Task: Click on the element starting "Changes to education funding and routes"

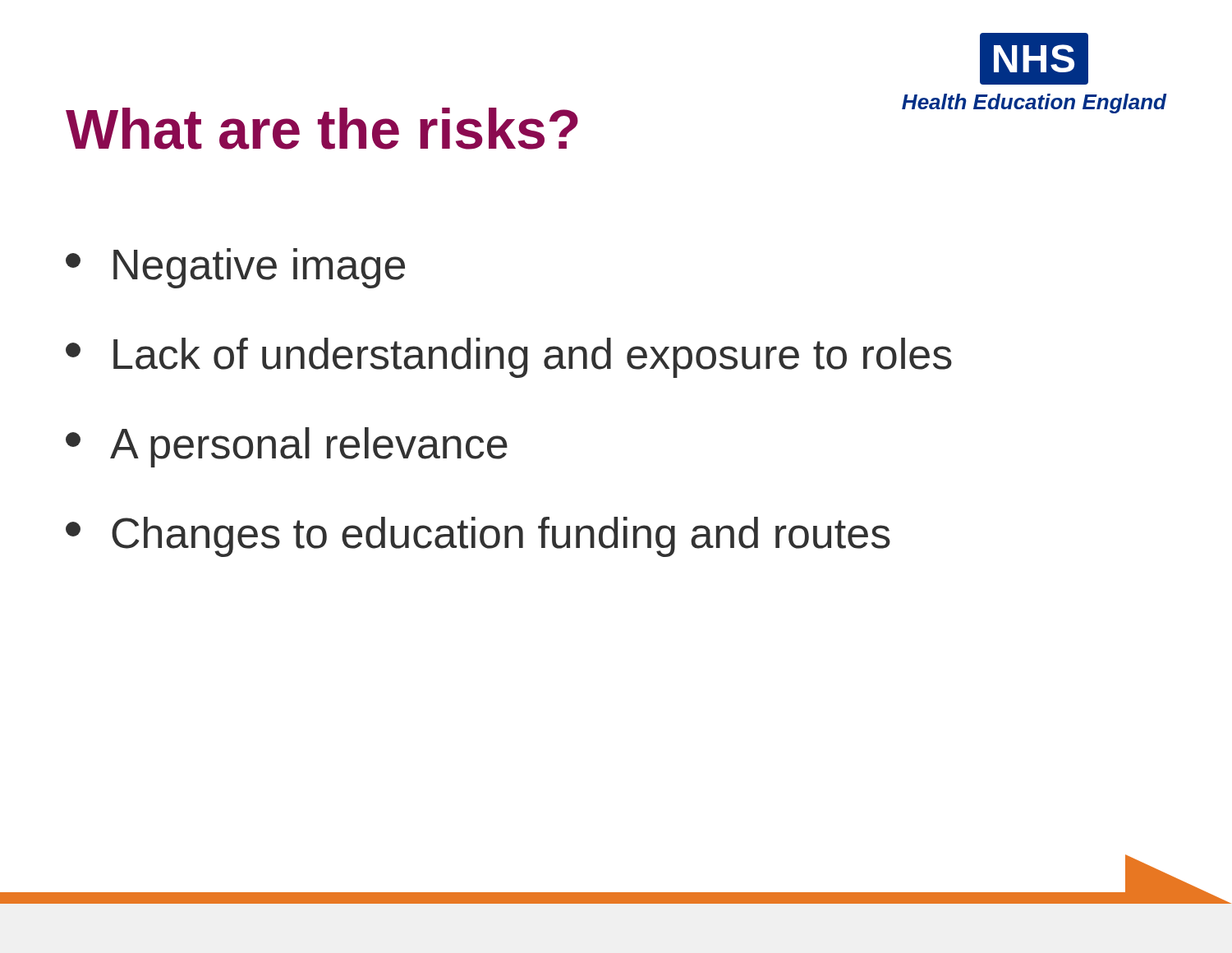Action: point(616,534)
